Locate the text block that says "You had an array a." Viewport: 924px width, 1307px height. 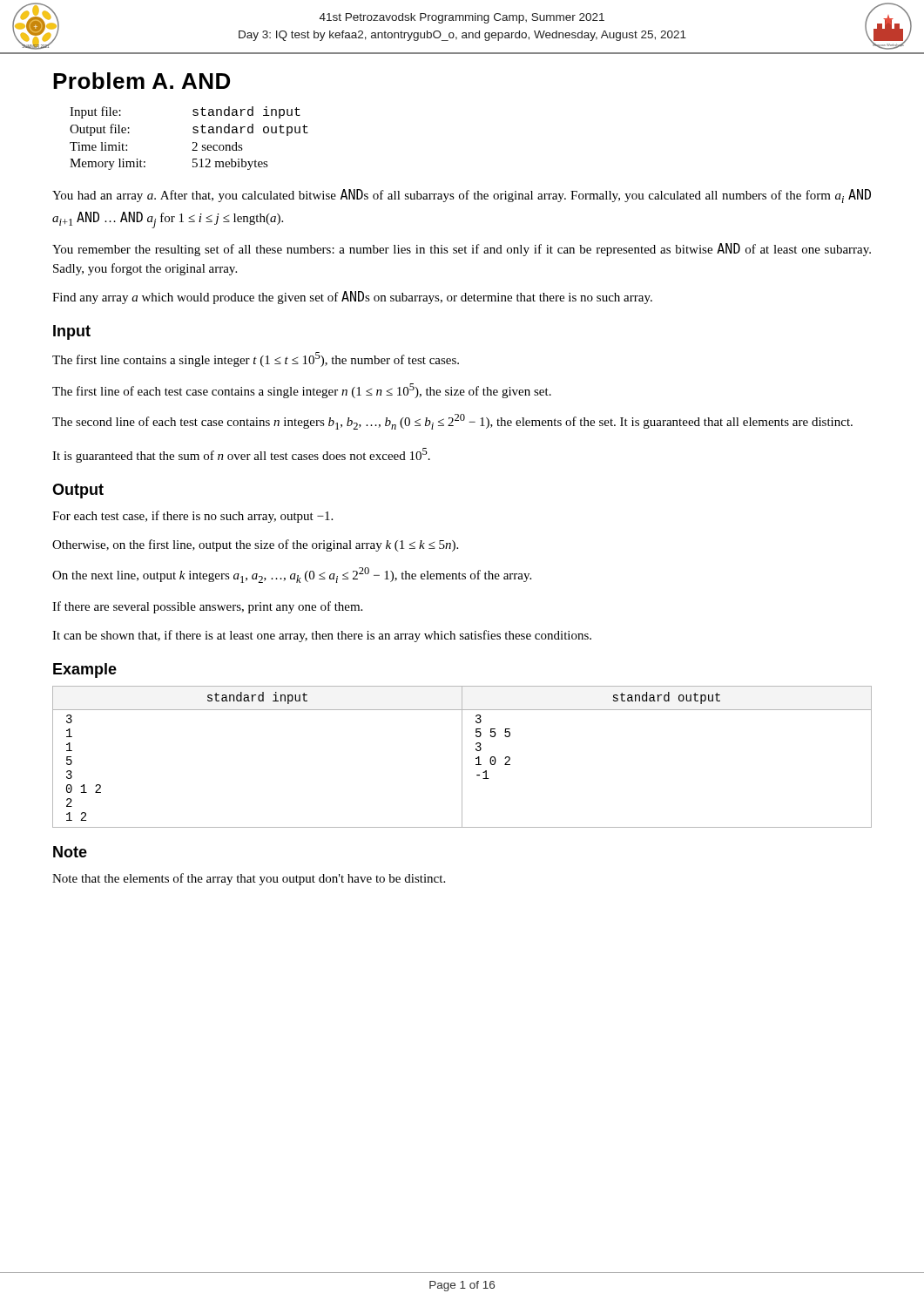click(x=462, y=208)
